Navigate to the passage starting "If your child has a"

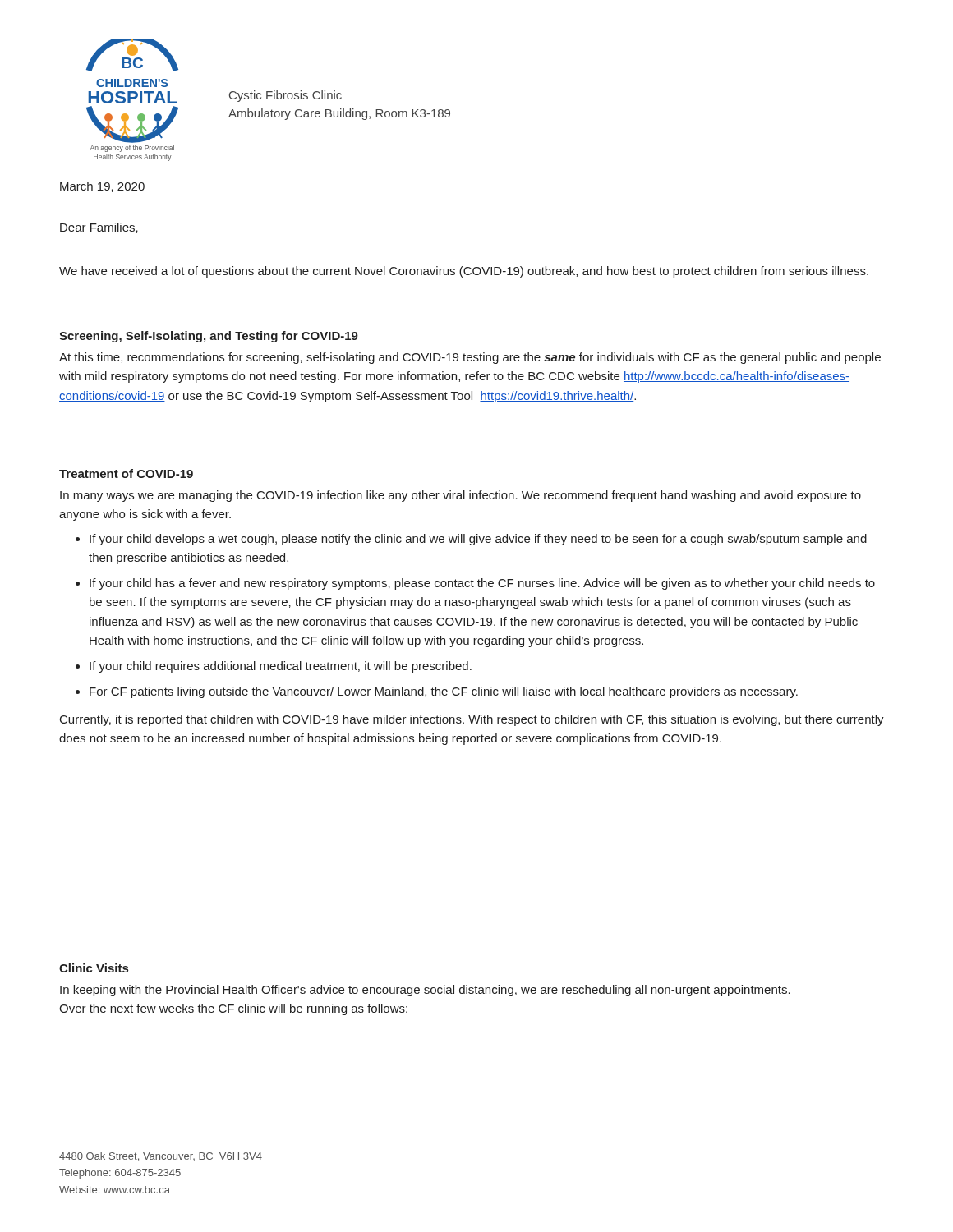click(x=482, y=611)
